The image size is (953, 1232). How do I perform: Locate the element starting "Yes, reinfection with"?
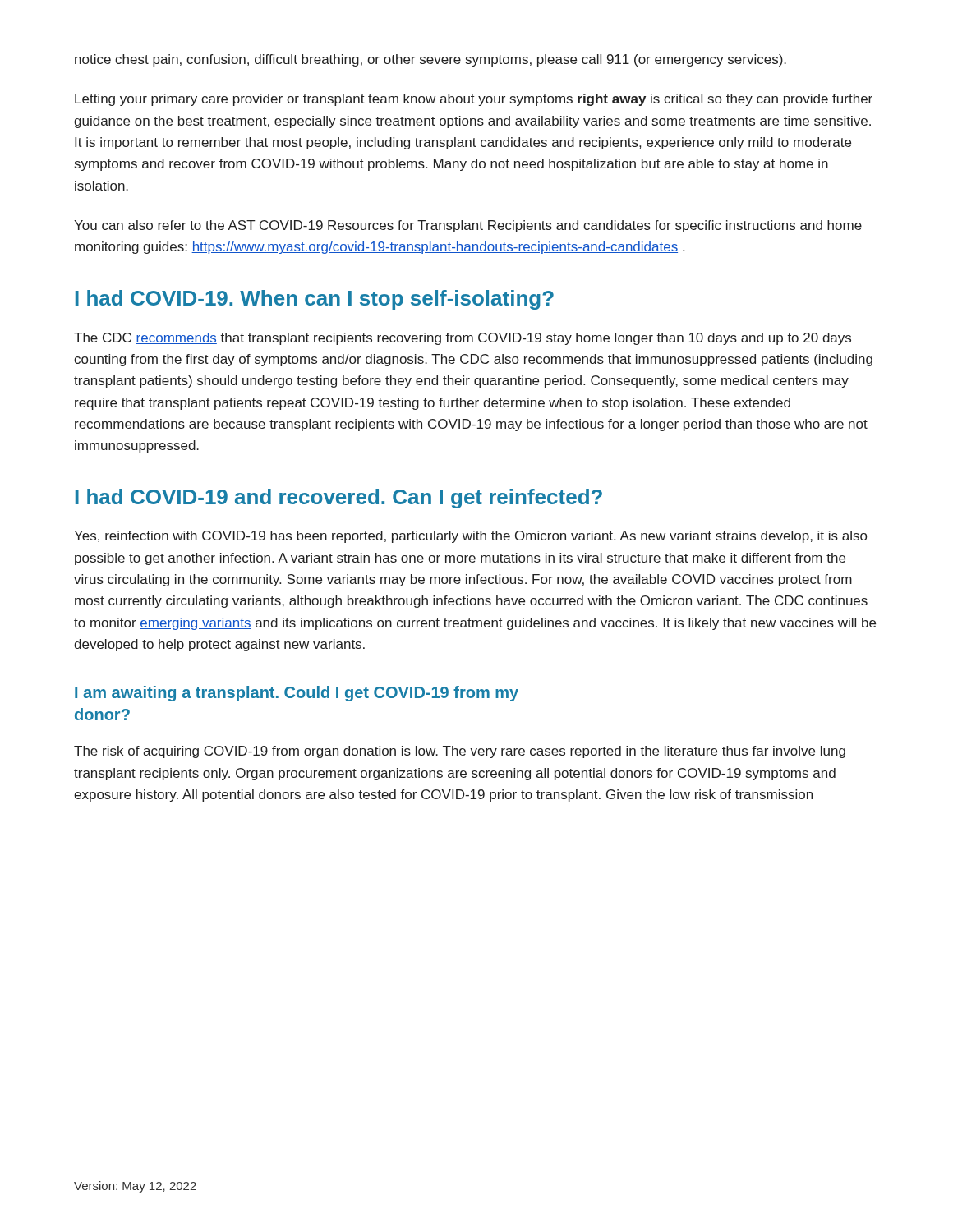475,590
